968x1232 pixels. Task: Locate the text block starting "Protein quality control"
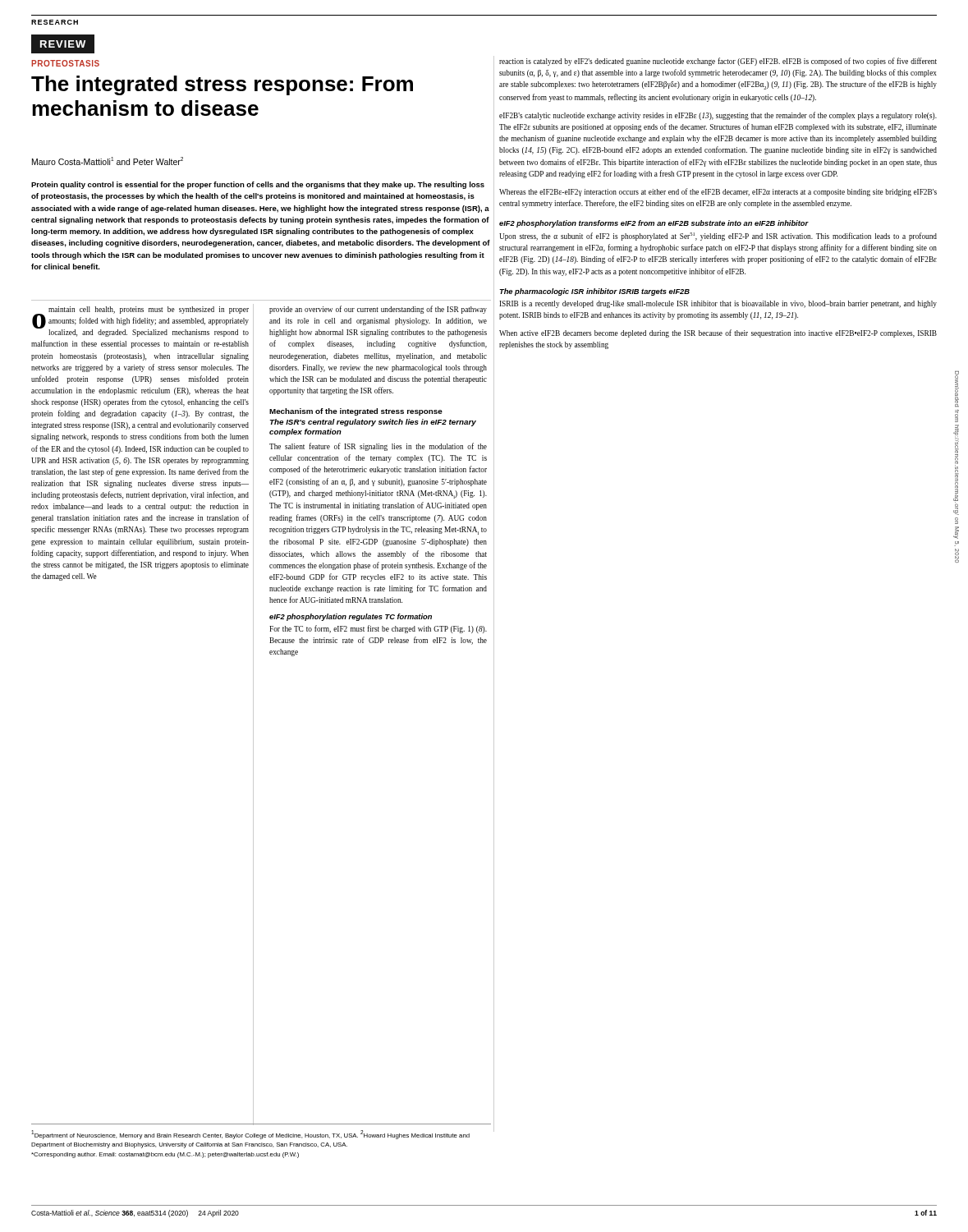coord(260,225)
